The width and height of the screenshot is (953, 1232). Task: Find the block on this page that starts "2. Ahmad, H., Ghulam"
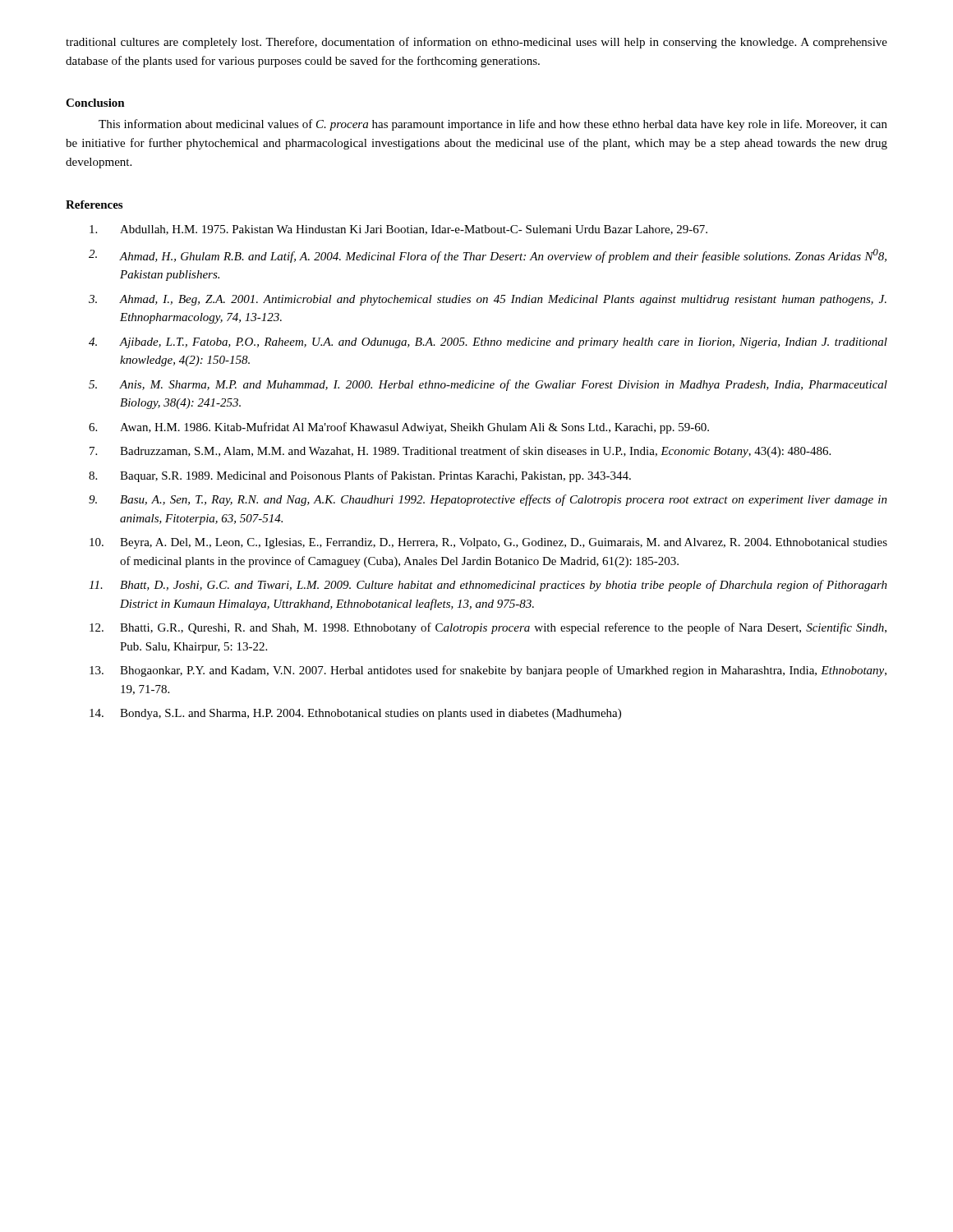(476, 264)
